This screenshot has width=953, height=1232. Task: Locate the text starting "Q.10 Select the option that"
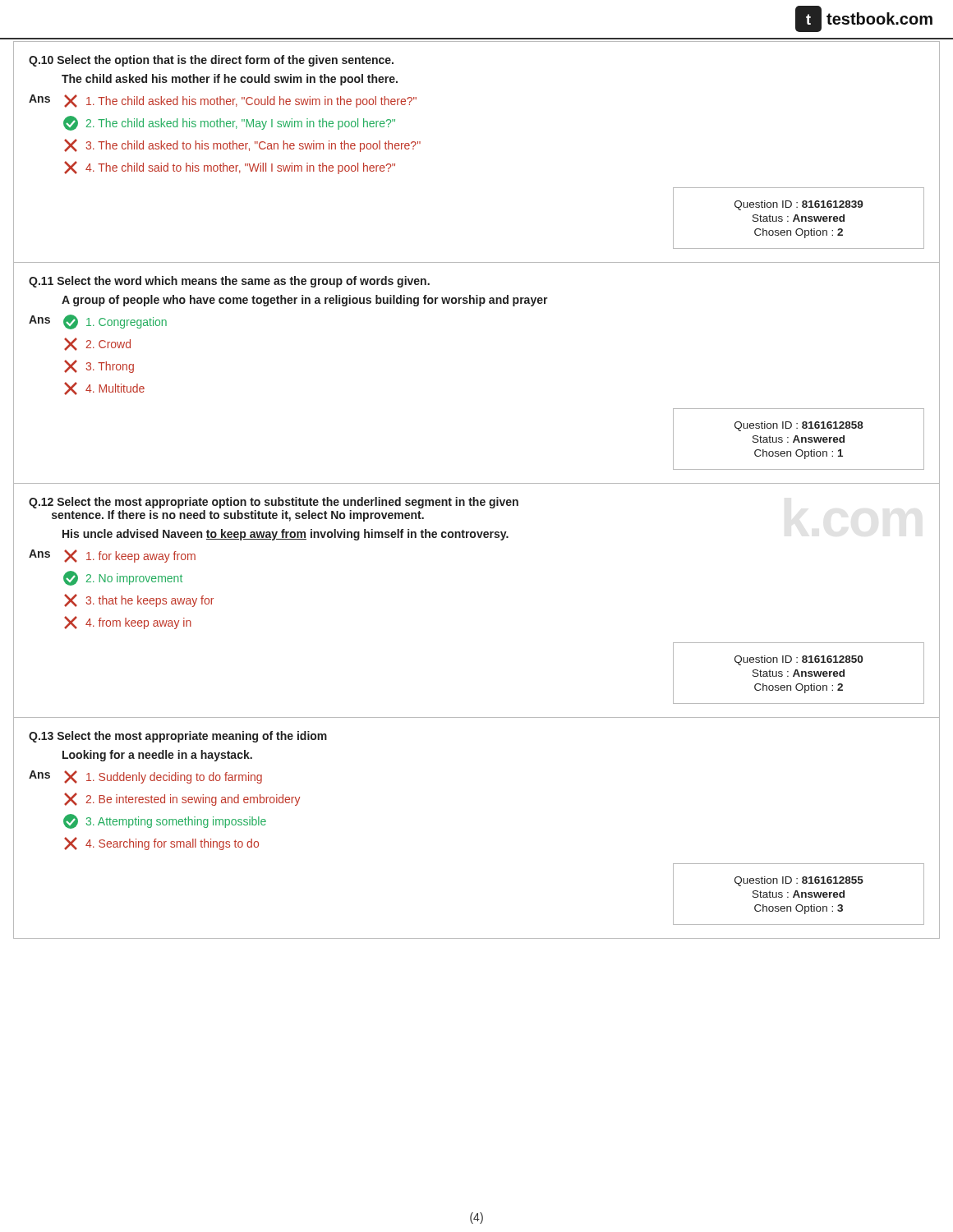pos(212,60)
